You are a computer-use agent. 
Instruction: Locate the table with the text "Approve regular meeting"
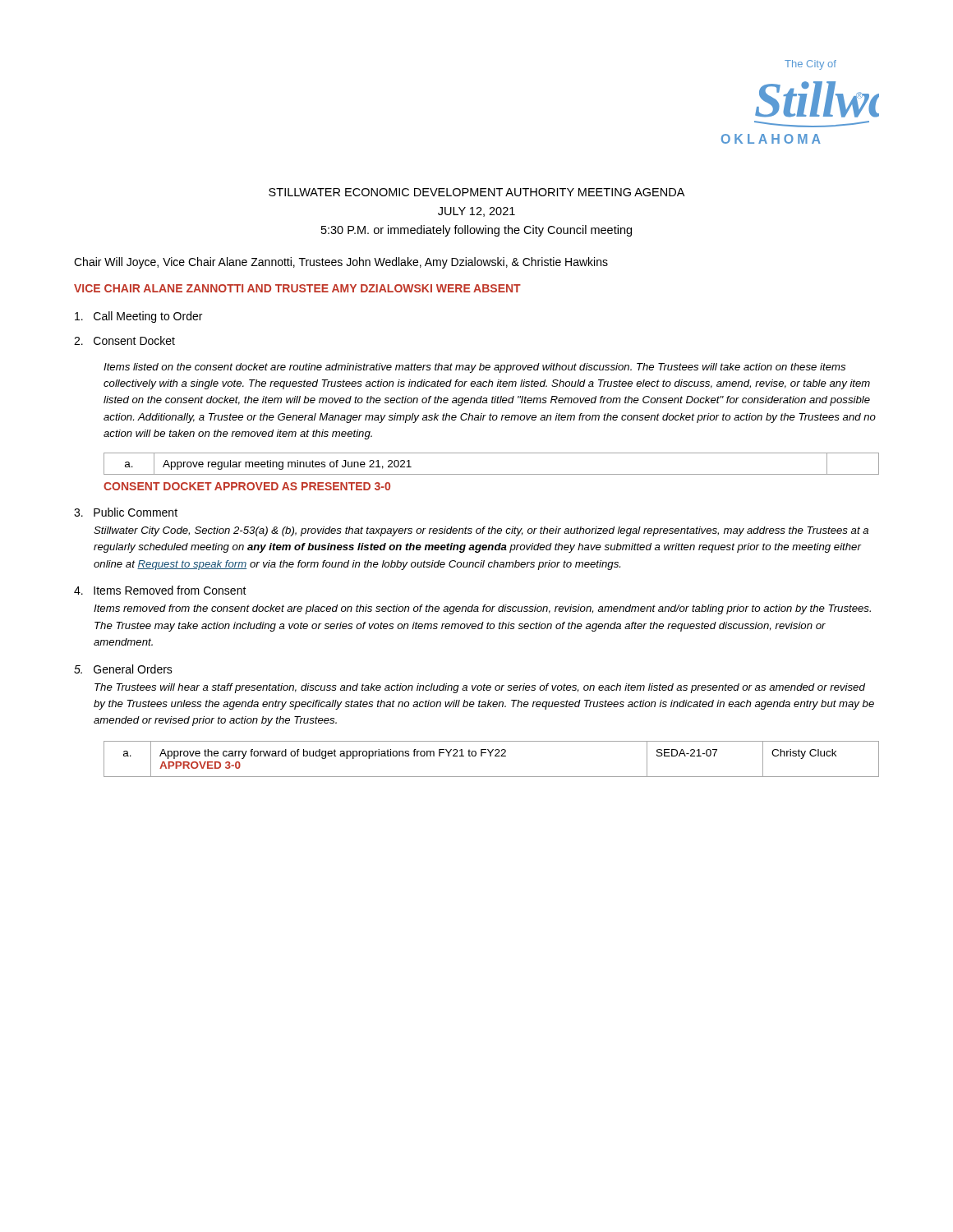pyautogui.click(x=491, y=463)
